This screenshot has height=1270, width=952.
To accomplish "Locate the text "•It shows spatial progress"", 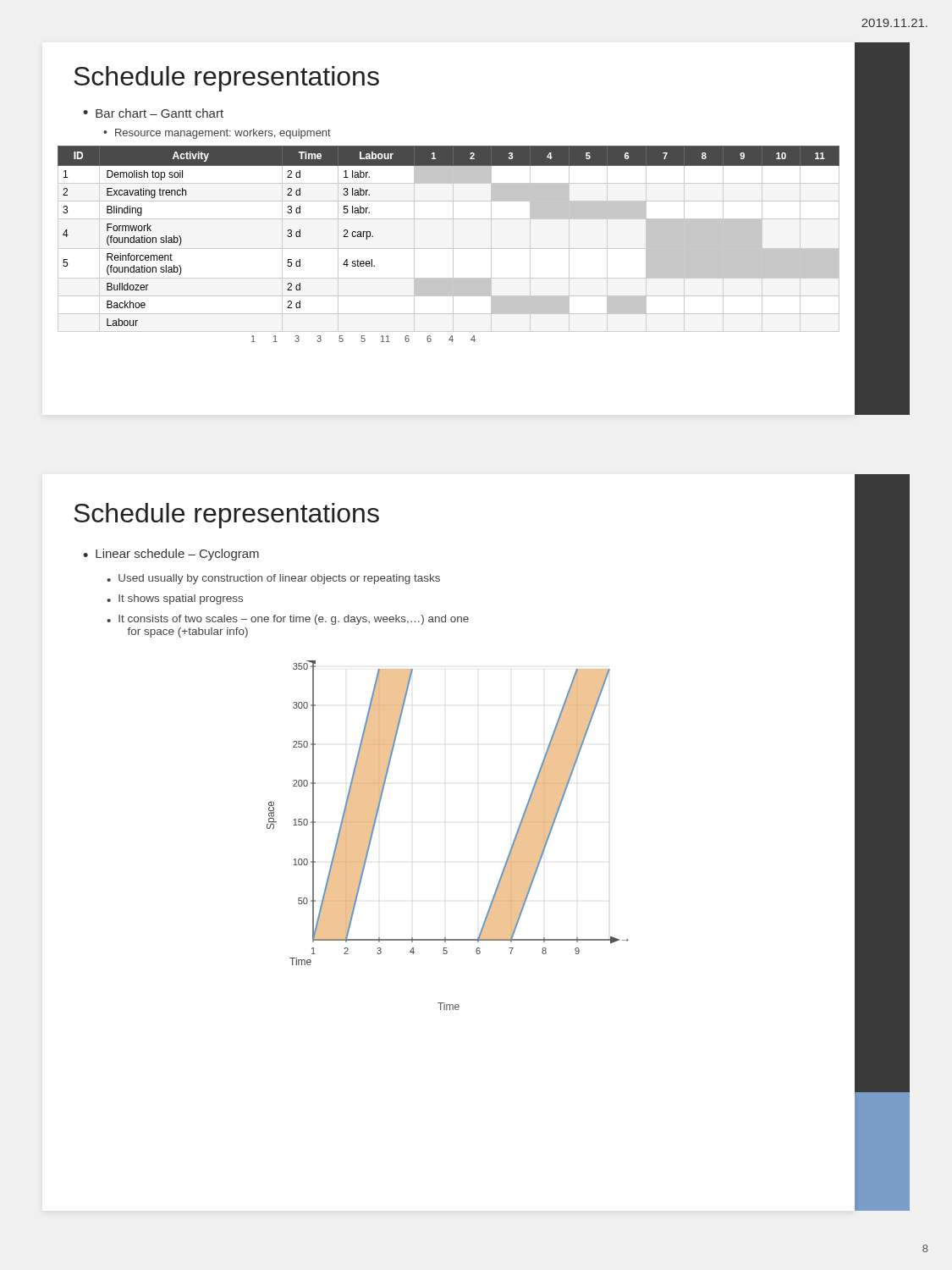I will [x=175, y=599].
